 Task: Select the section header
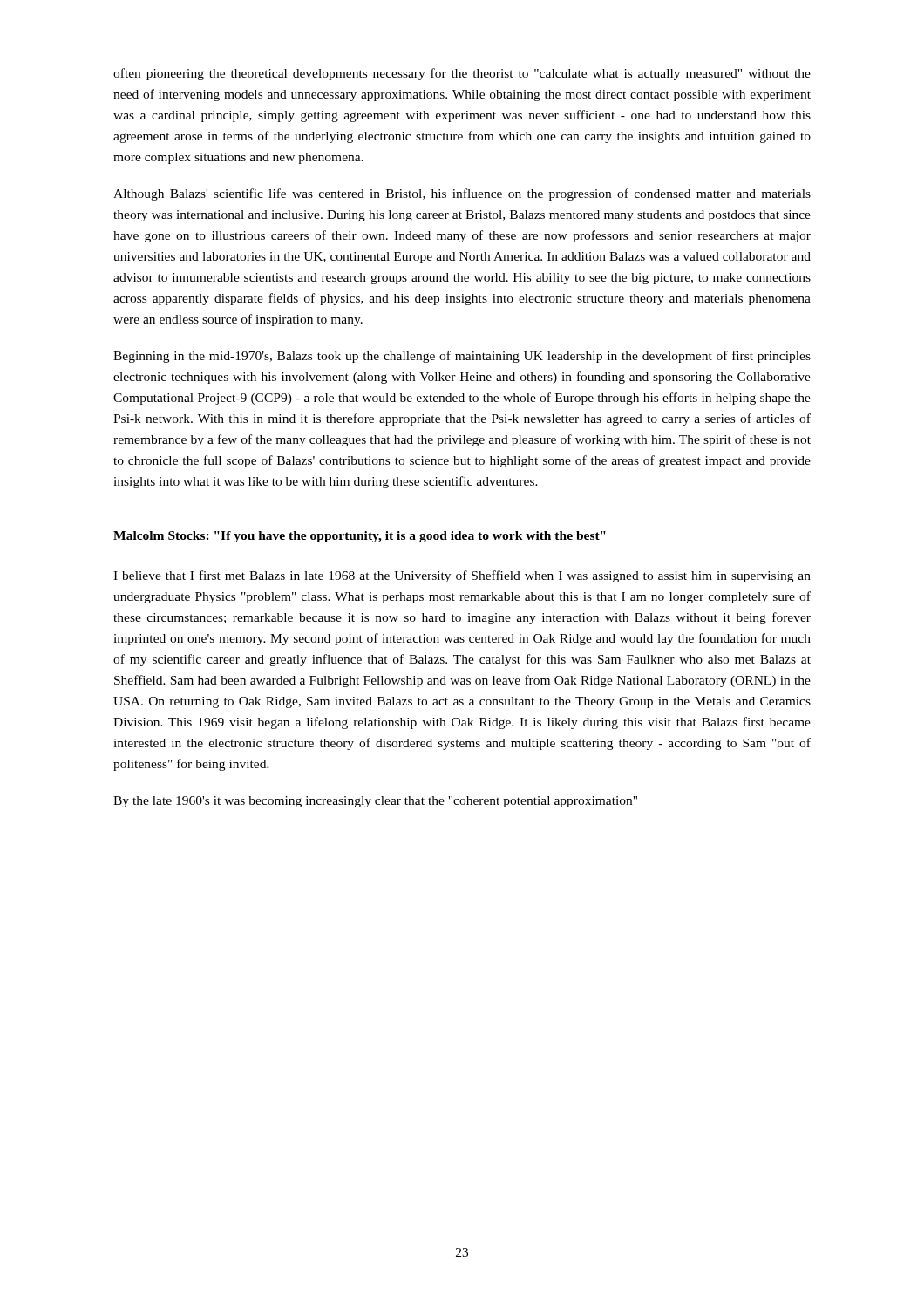360,535
